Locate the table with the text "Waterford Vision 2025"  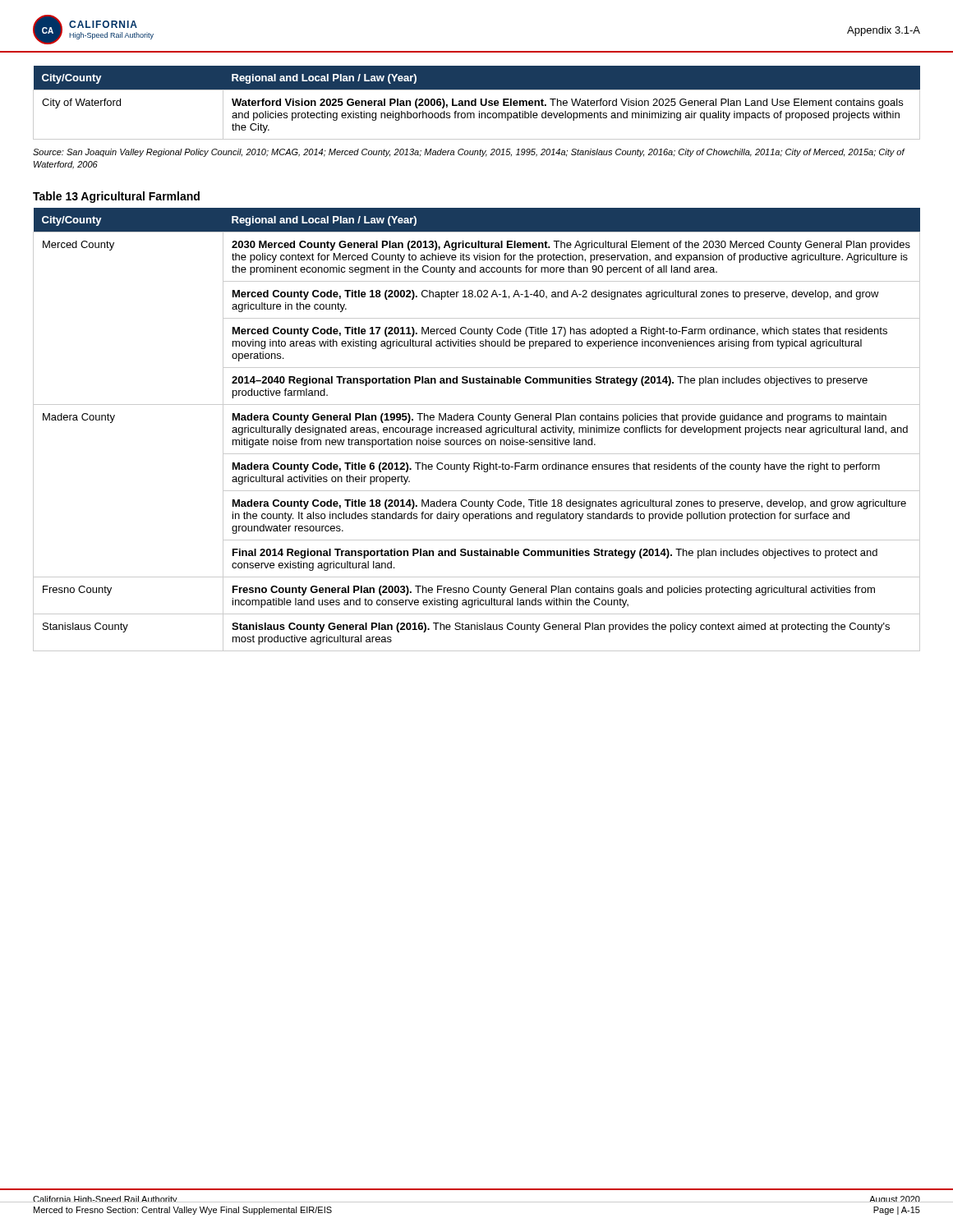(476, 103)
